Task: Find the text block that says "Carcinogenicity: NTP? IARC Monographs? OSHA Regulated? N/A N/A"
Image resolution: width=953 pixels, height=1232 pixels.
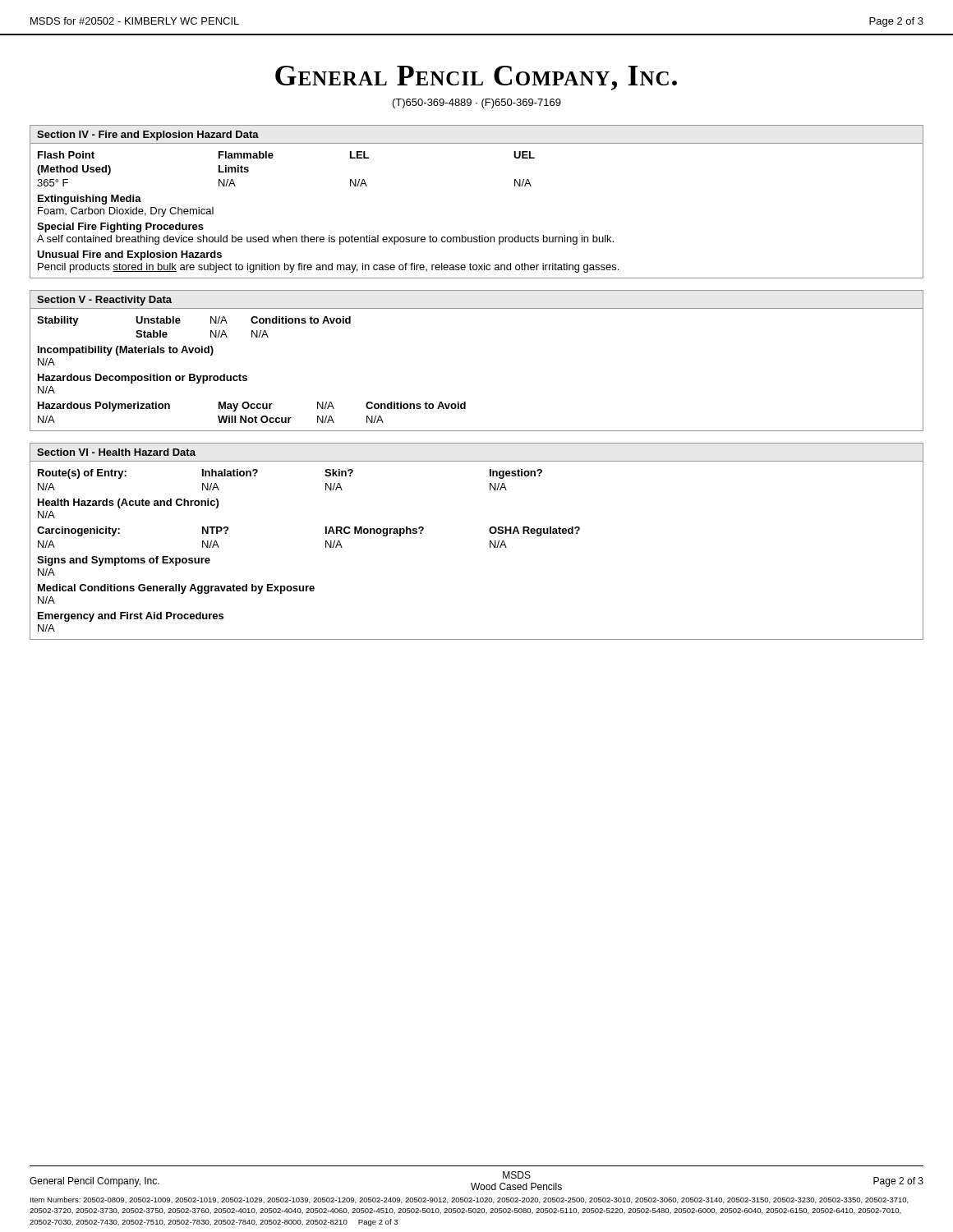Action: tap(83, 531)
